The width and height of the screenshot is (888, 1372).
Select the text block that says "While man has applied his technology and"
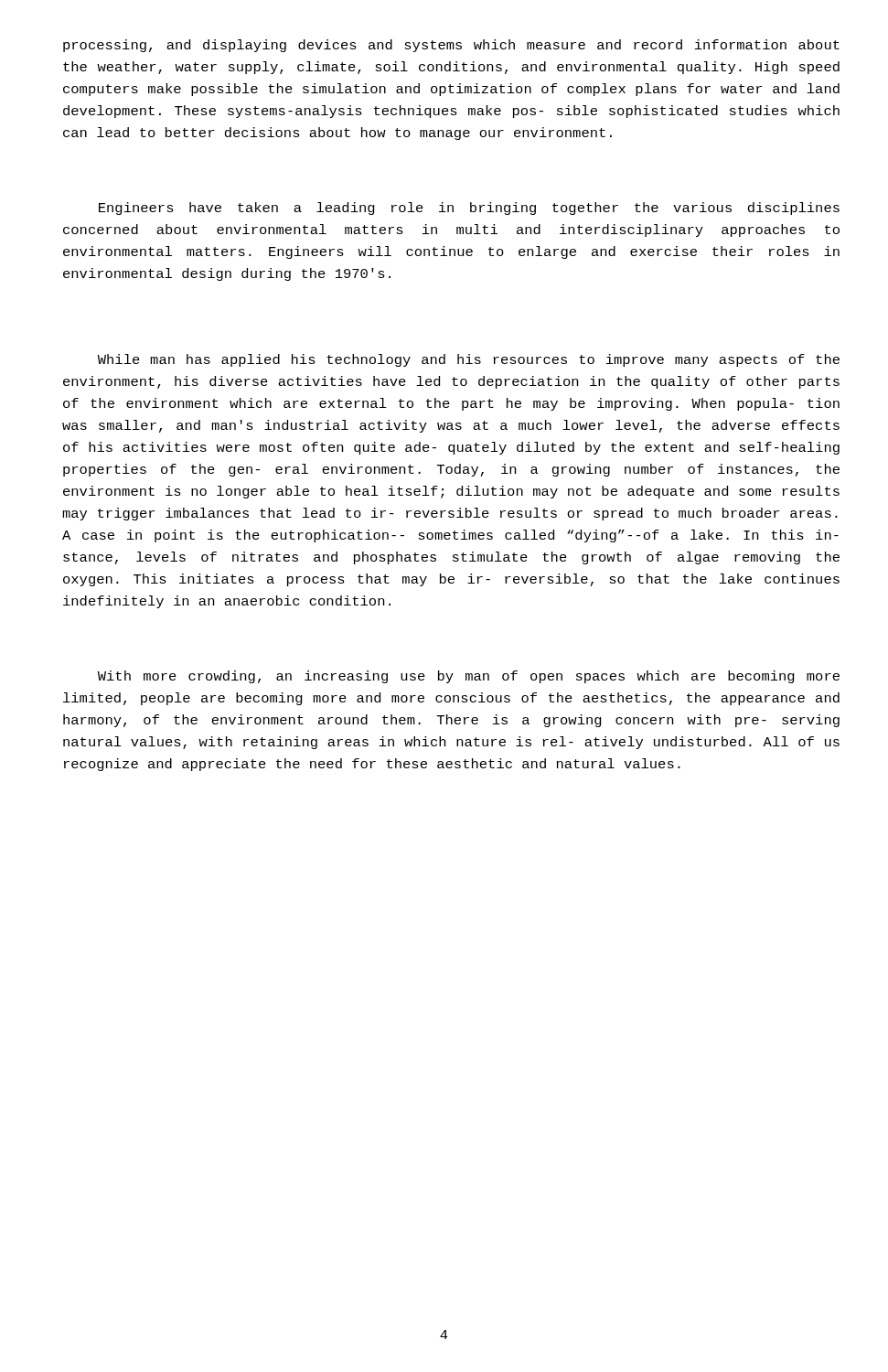(x=451, y=481)
